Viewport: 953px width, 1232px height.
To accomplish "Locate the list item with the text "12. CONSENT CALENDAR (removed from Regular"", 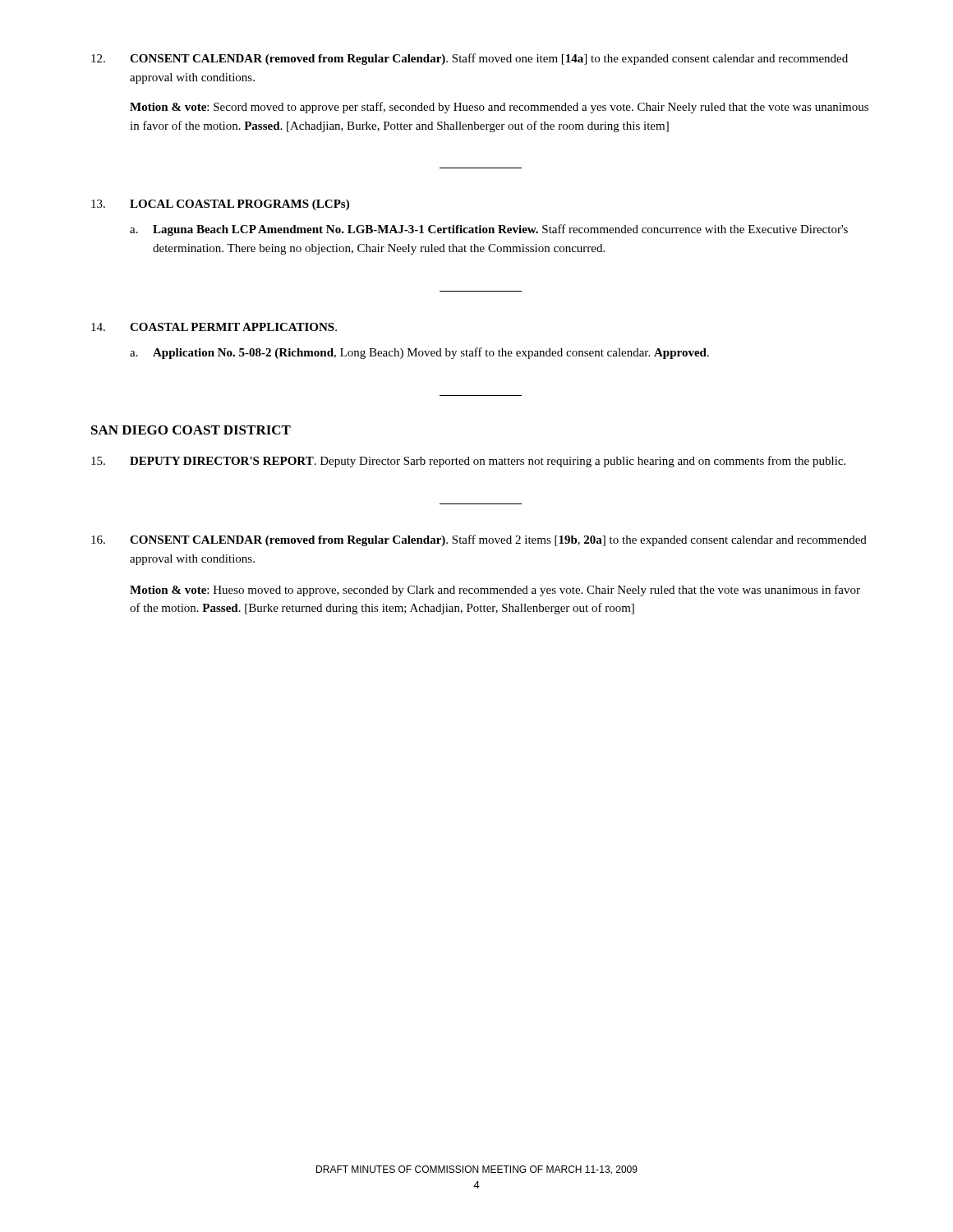I will point(481,68).
